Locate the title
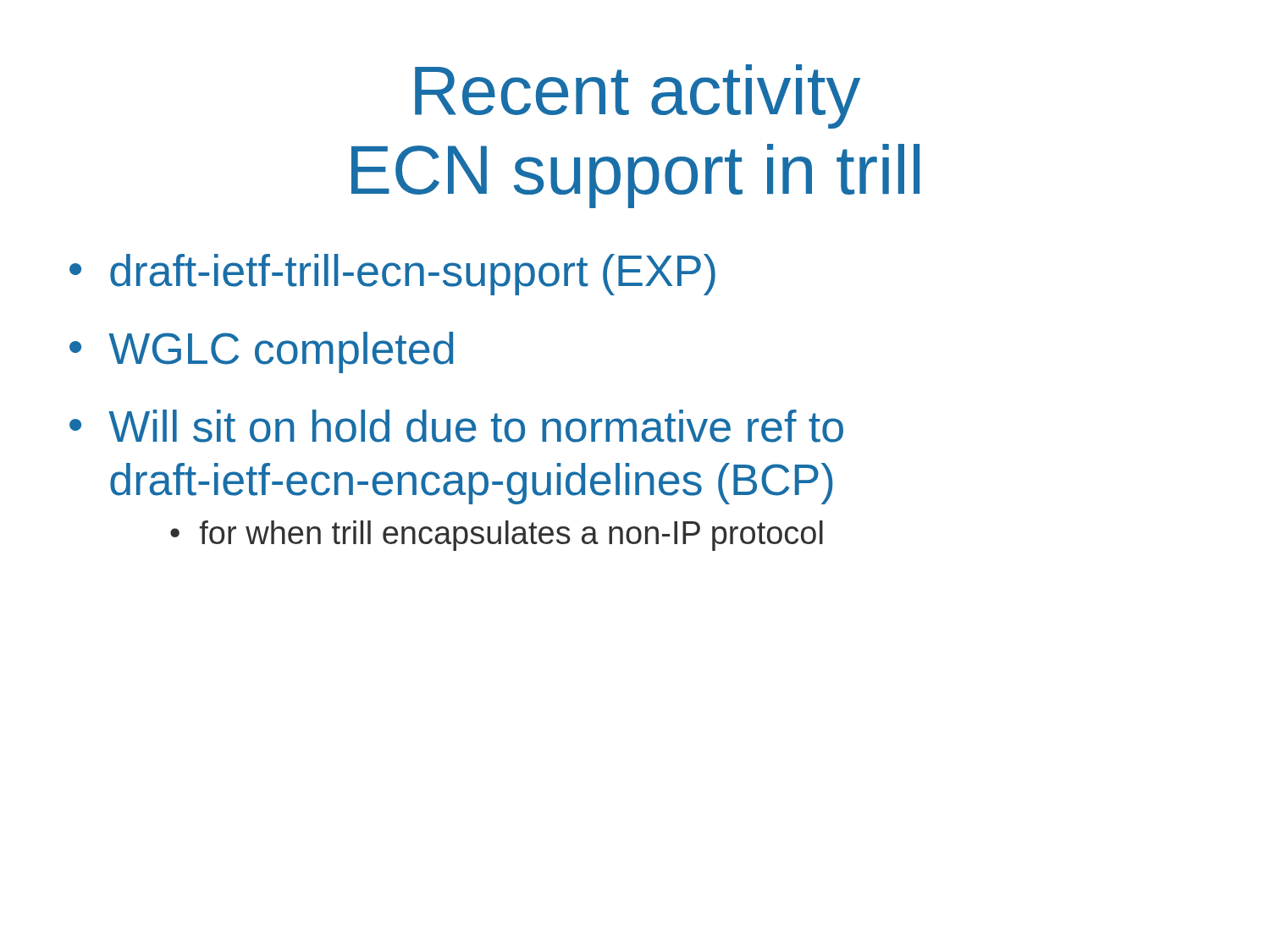 (x=635, y=131)
